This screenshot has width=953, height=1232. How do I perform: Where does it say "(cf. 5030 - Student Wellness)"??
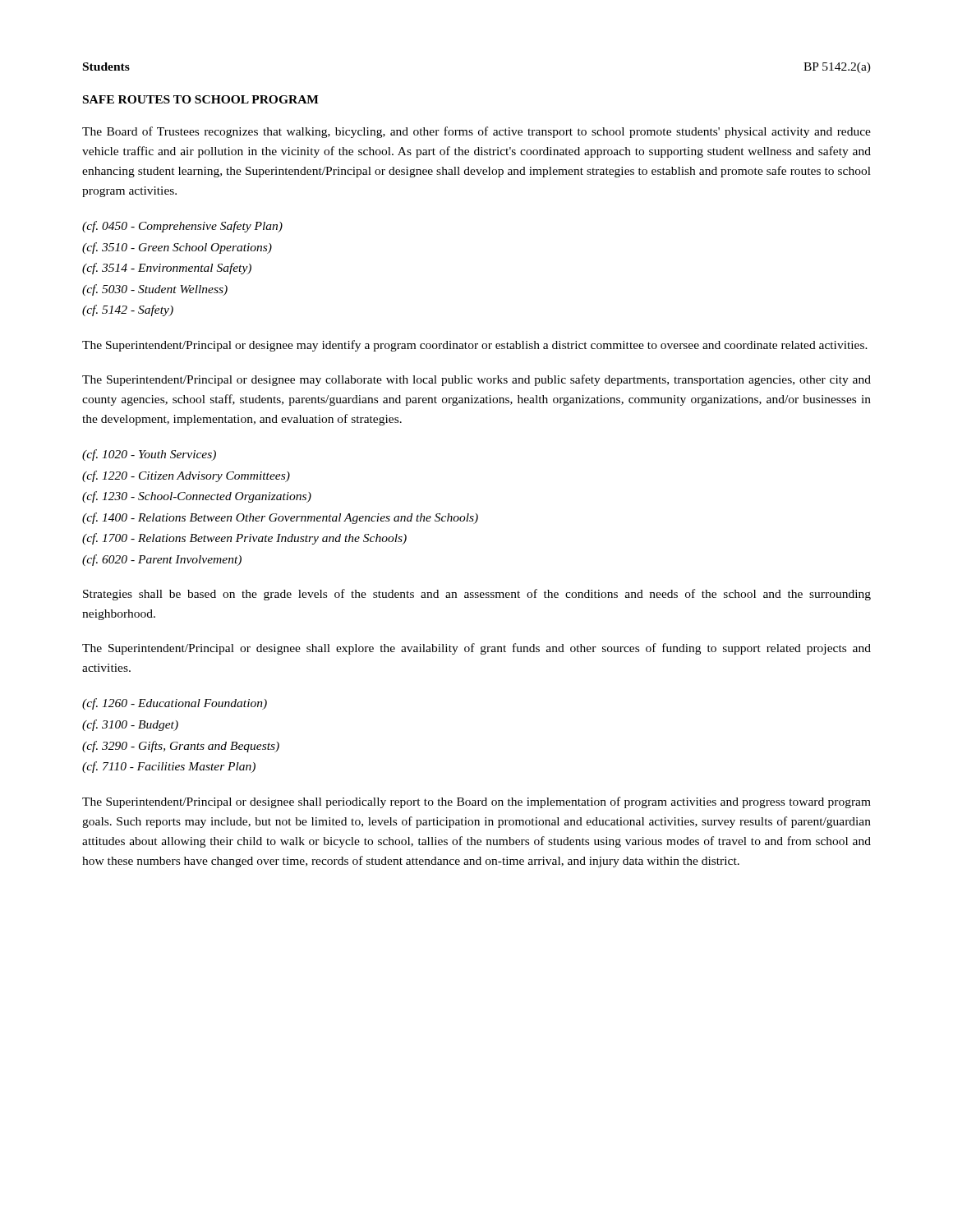(x=155, y=288)
